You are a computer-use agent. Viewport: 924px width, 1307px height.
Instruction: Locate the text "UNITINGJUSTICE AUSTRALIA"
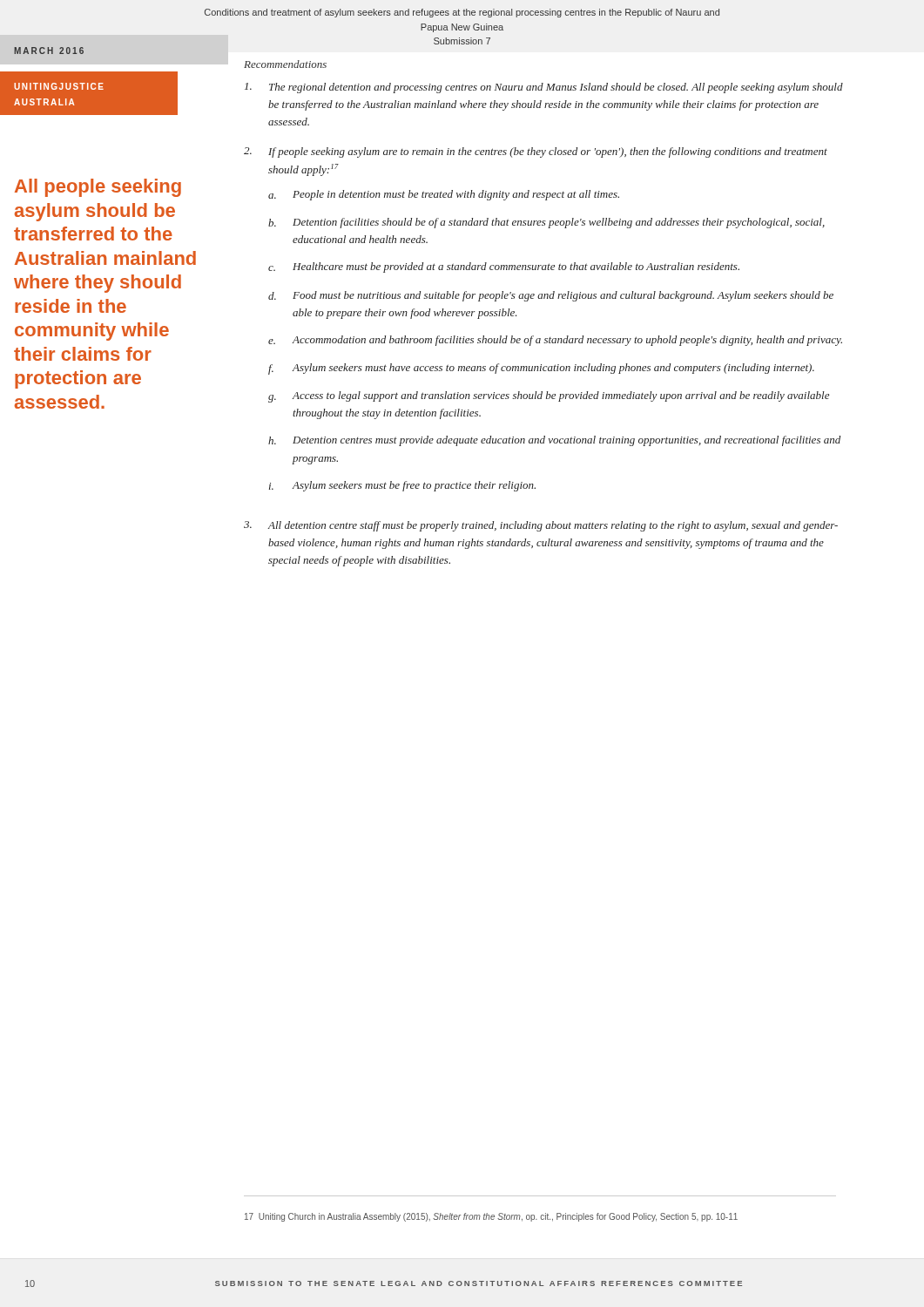59,95
